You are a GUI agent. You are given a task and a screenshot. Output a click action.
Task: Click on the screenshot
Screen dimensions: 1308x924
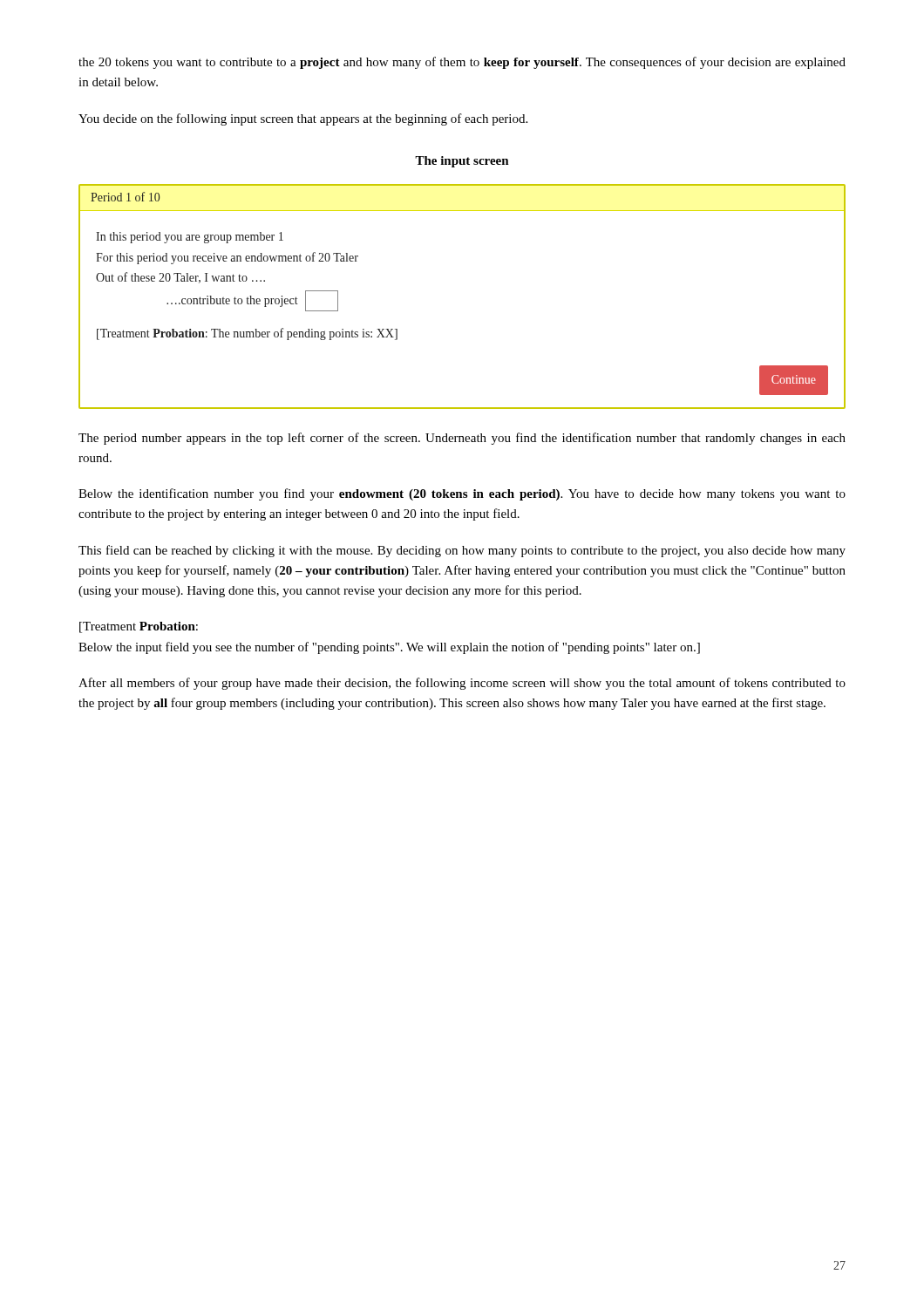point(462,296)
